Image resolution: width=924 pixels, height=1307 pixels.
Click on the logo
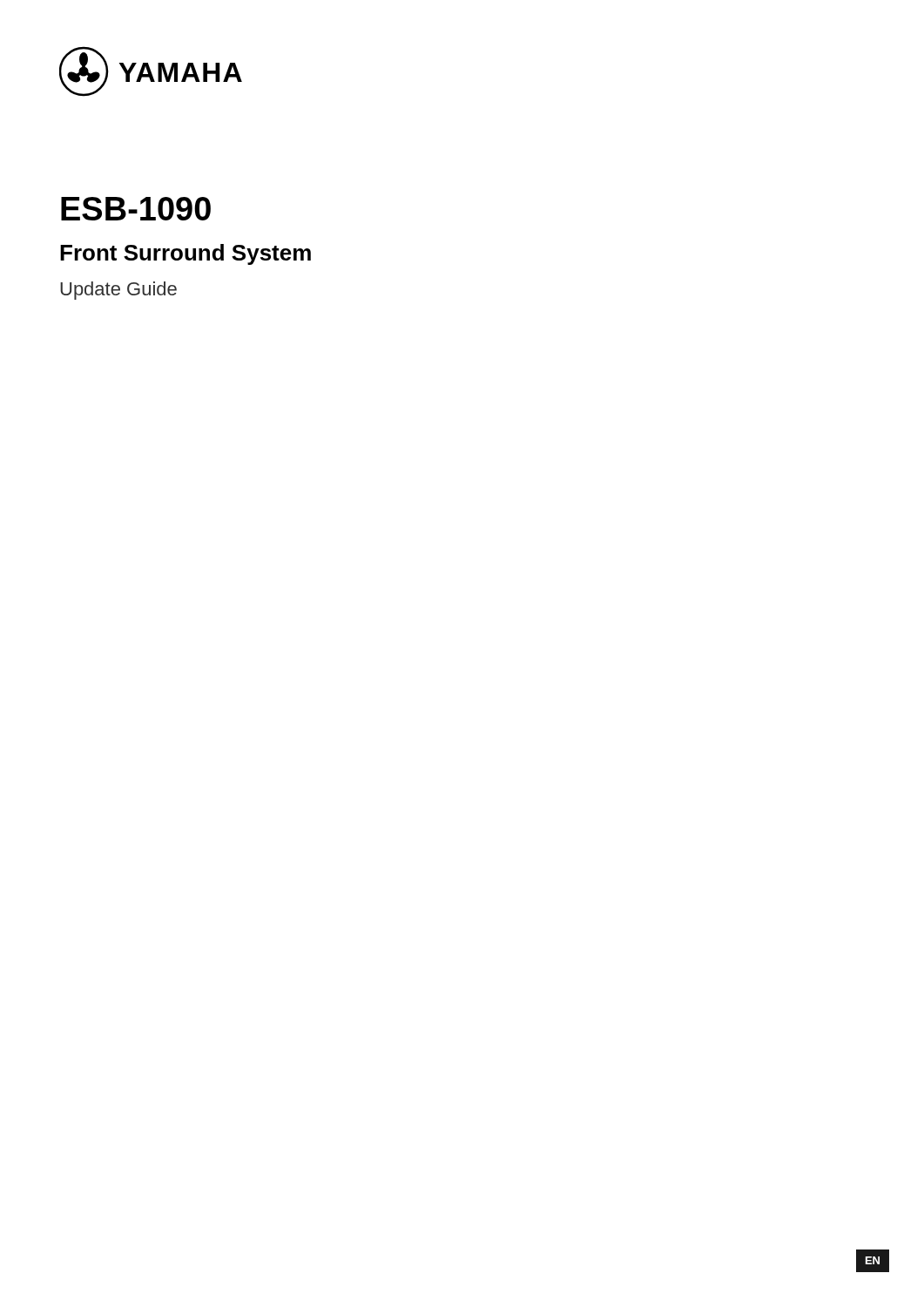[x=155, y=73]
